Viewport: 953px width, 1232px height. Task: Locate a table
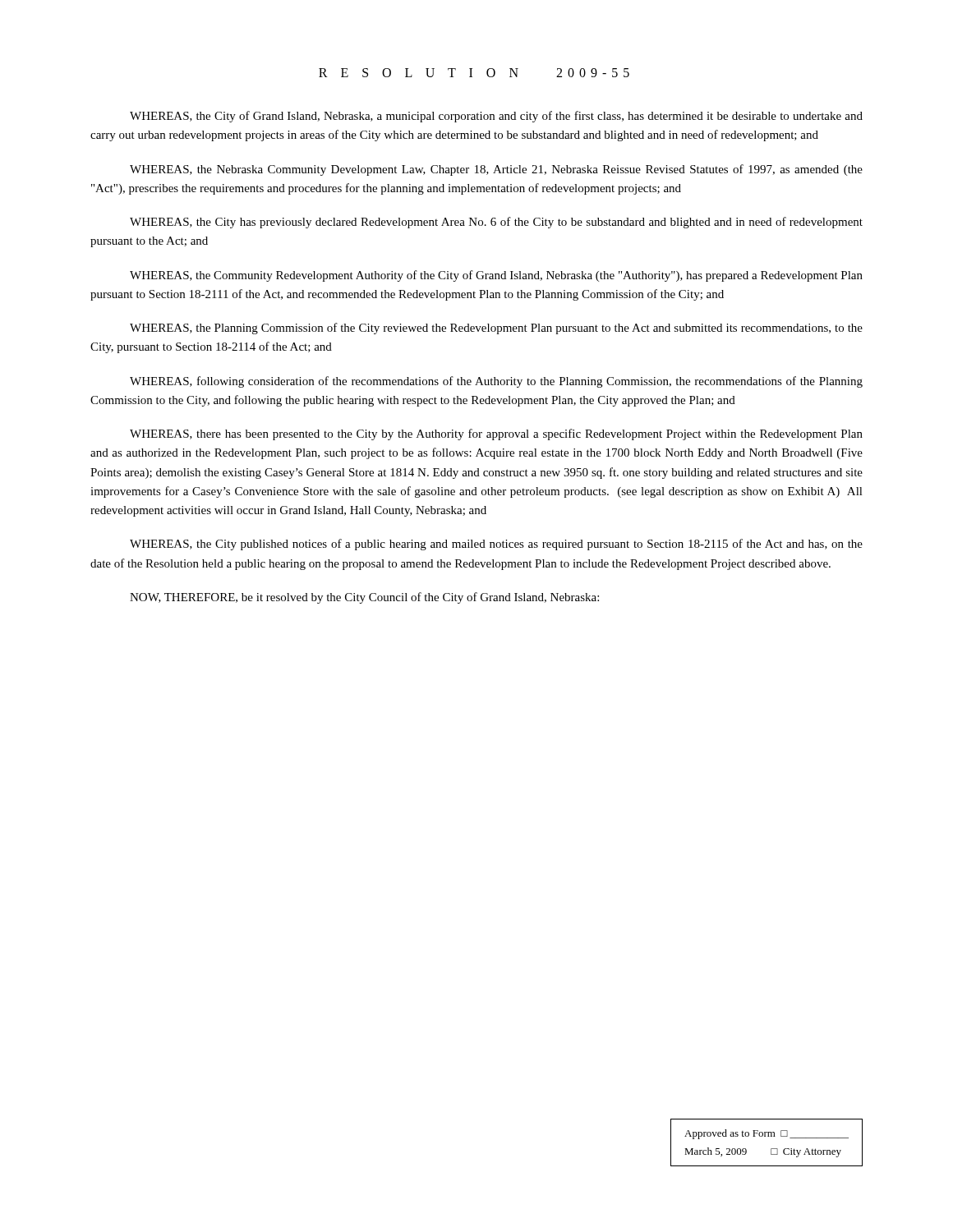(x=767, y=1142)
